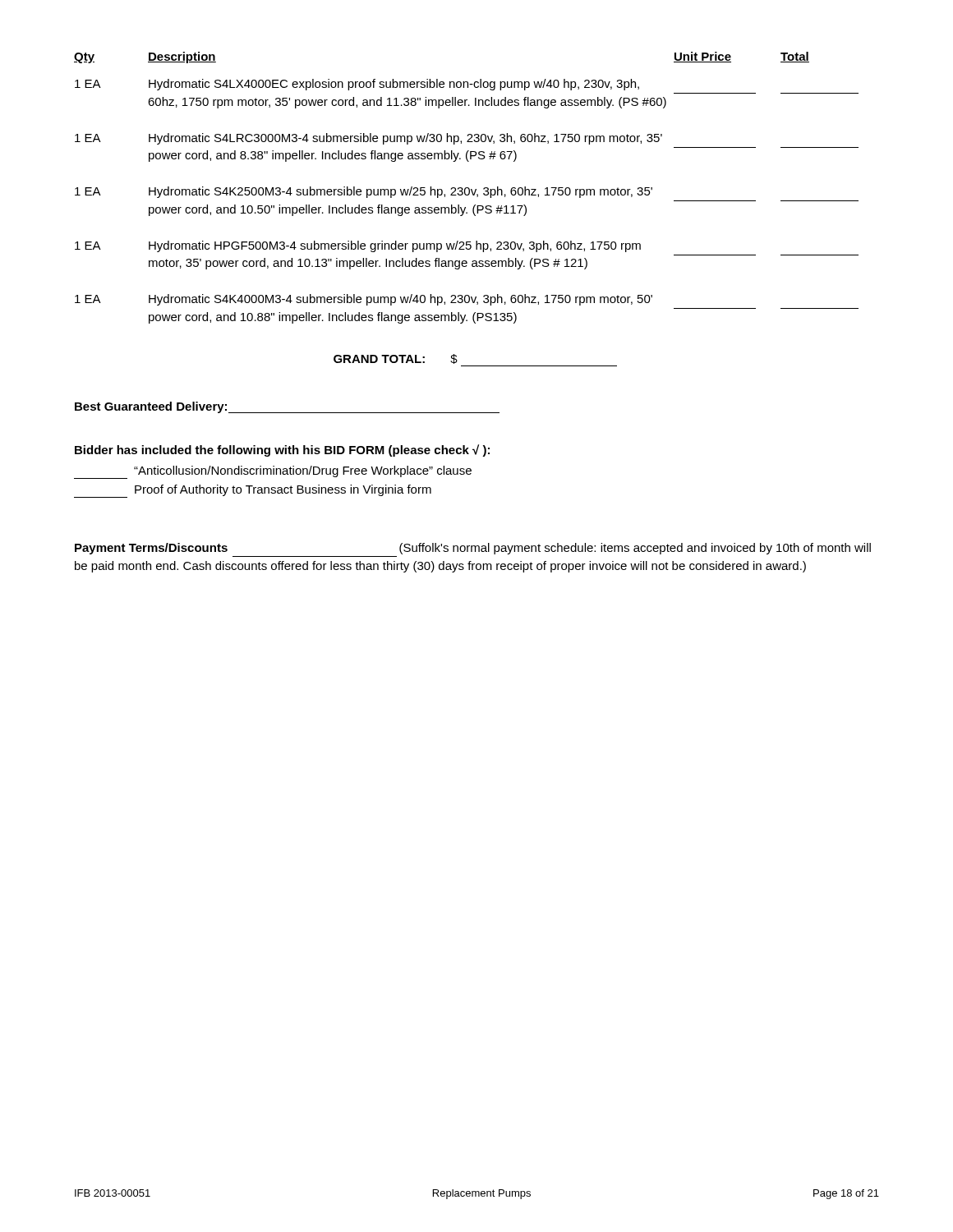Click on the text containing "GRAND TOTAL: $"
This screenshot has width=953, height=1232.
point(476,358)
